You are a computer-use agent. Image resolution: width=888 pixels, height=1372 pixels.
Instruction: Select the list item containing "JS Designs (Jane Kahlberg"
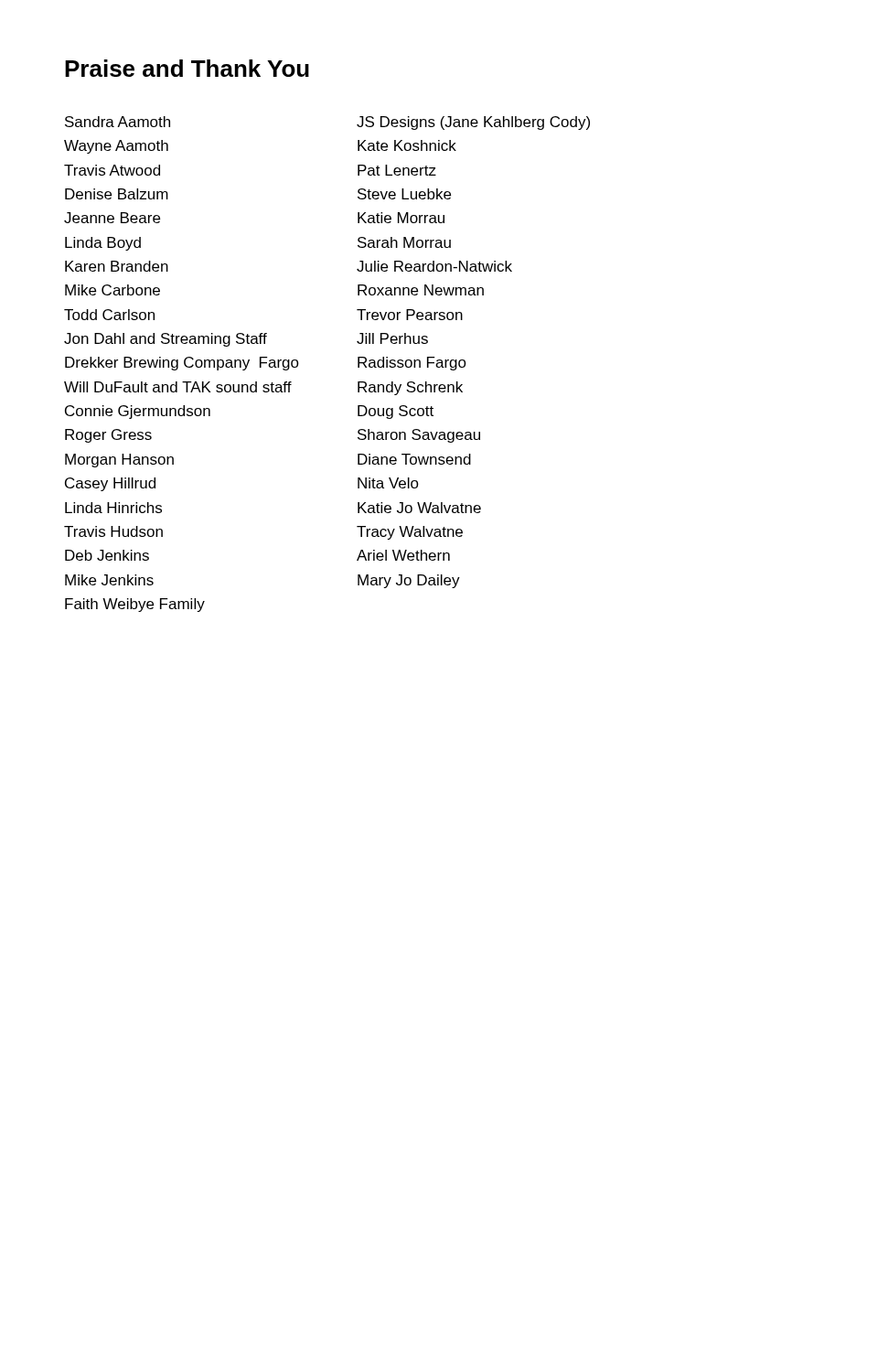(x=474, y=122)
